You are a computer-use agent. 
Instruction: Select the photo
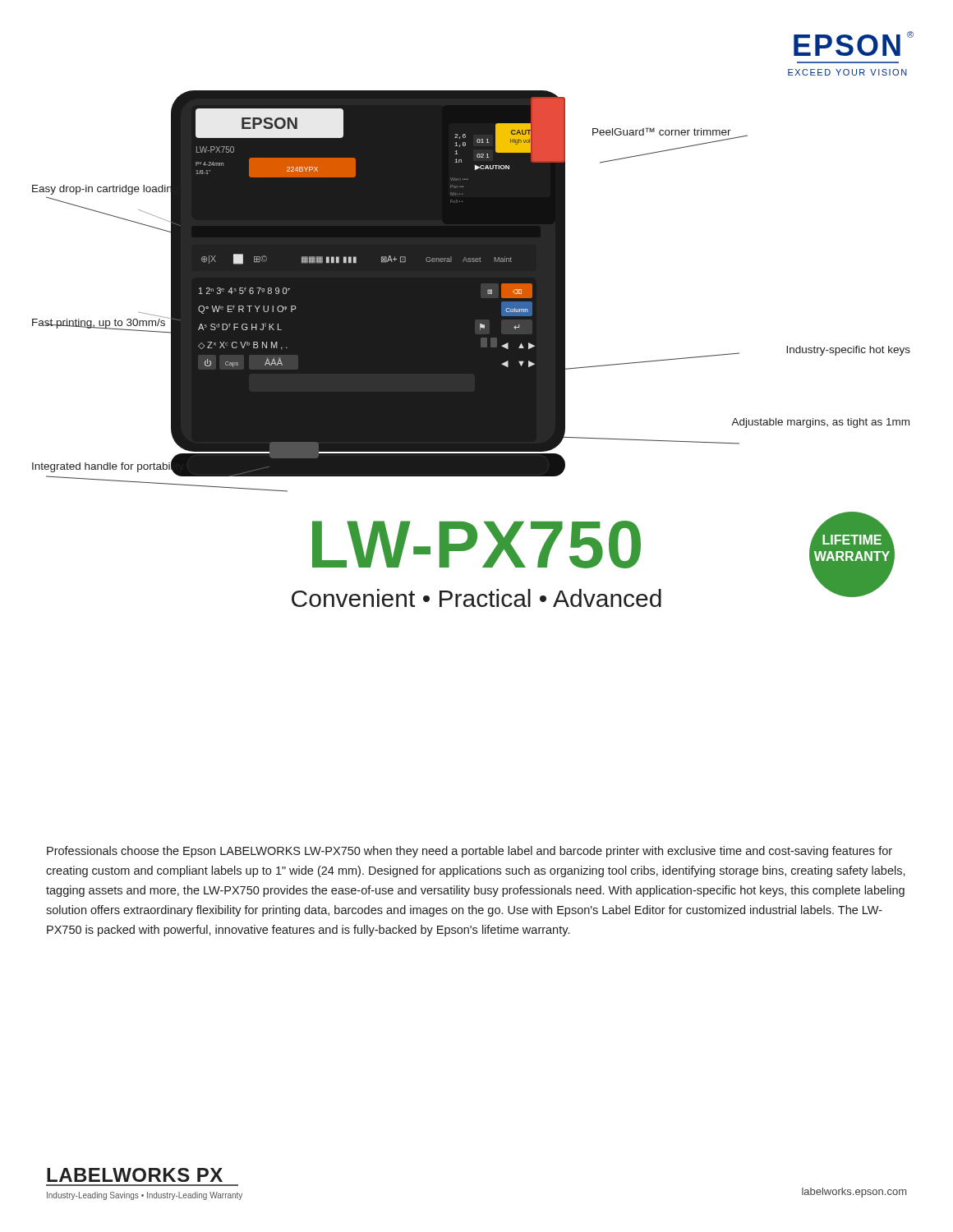coord(357,275)
